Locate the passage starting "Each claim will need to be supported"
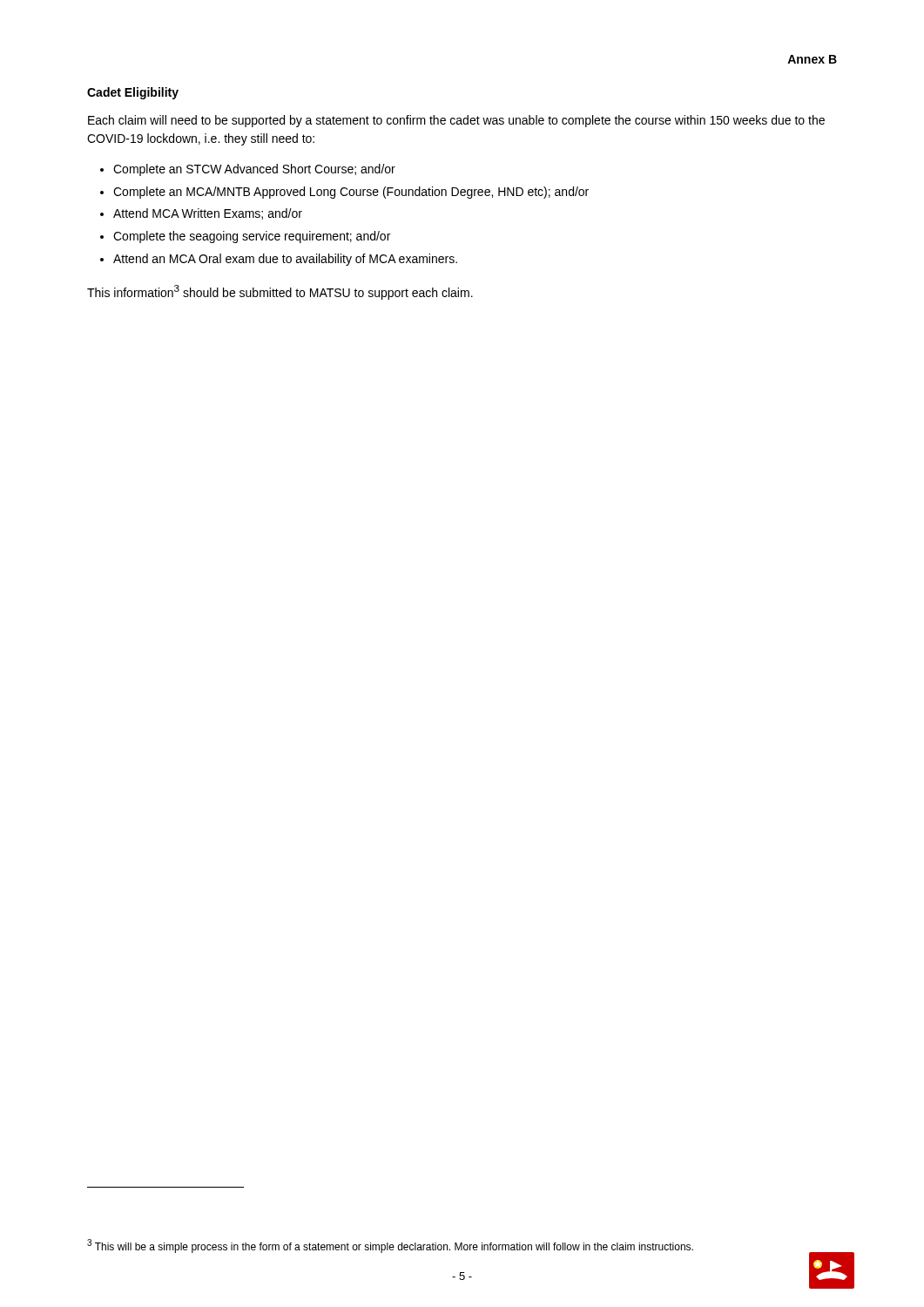This screenshot has width=924, height=1307. 456,129
